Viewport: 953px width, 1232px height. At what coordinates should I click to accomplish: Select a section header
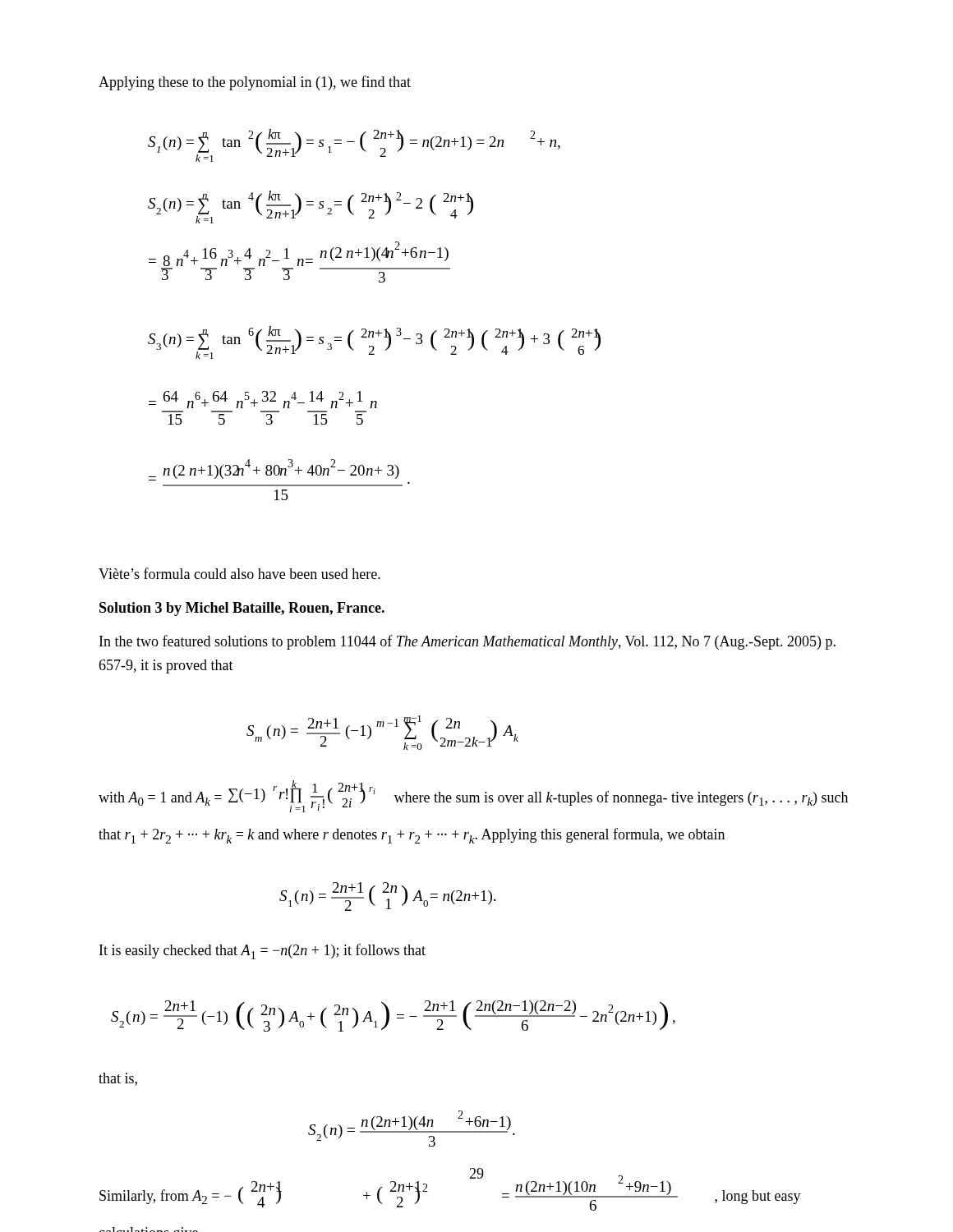point(242,608)
